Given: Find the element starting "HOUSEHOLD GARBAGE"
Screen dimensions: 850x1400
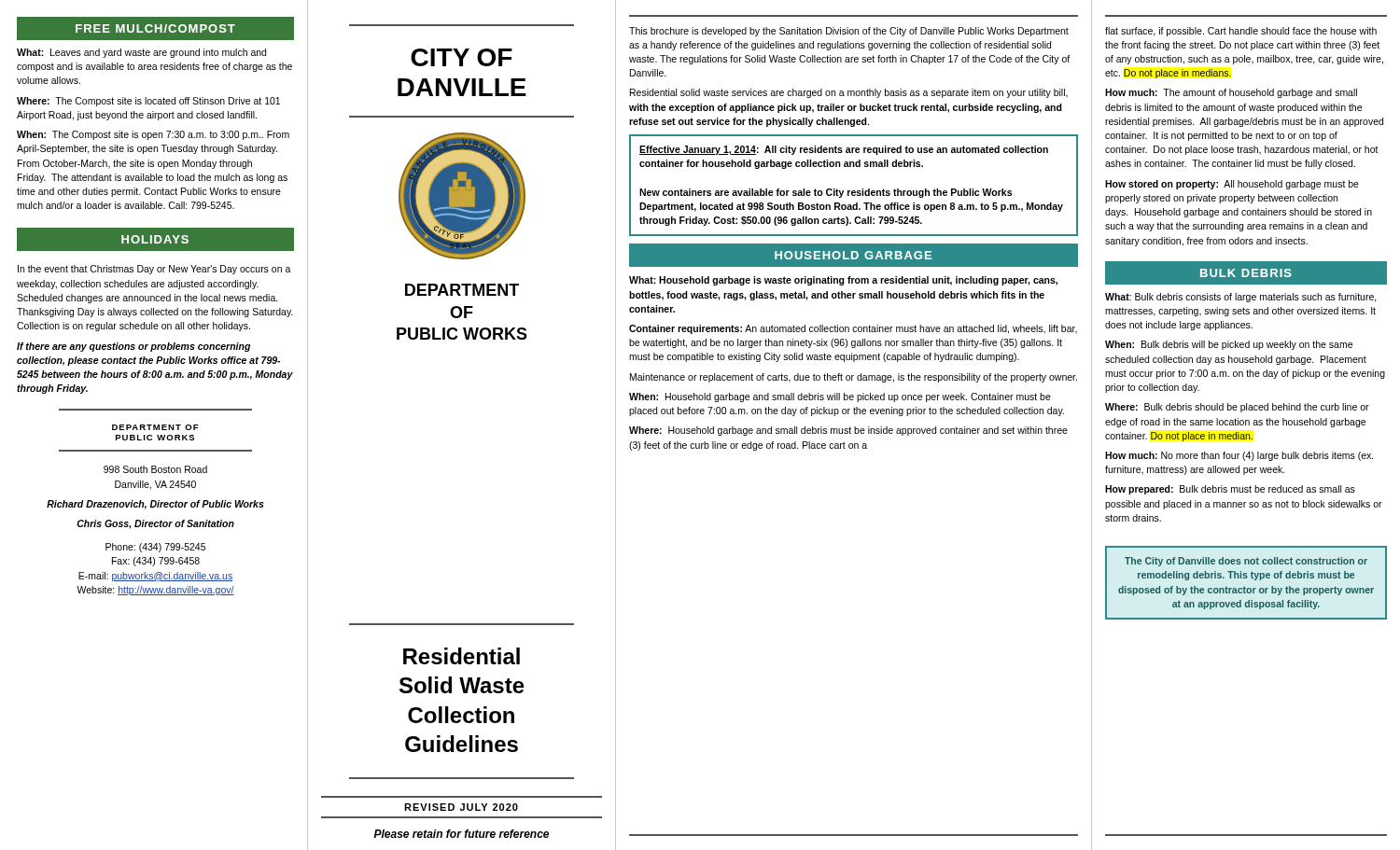Looking at the screenshot, I should coord(854,256).
